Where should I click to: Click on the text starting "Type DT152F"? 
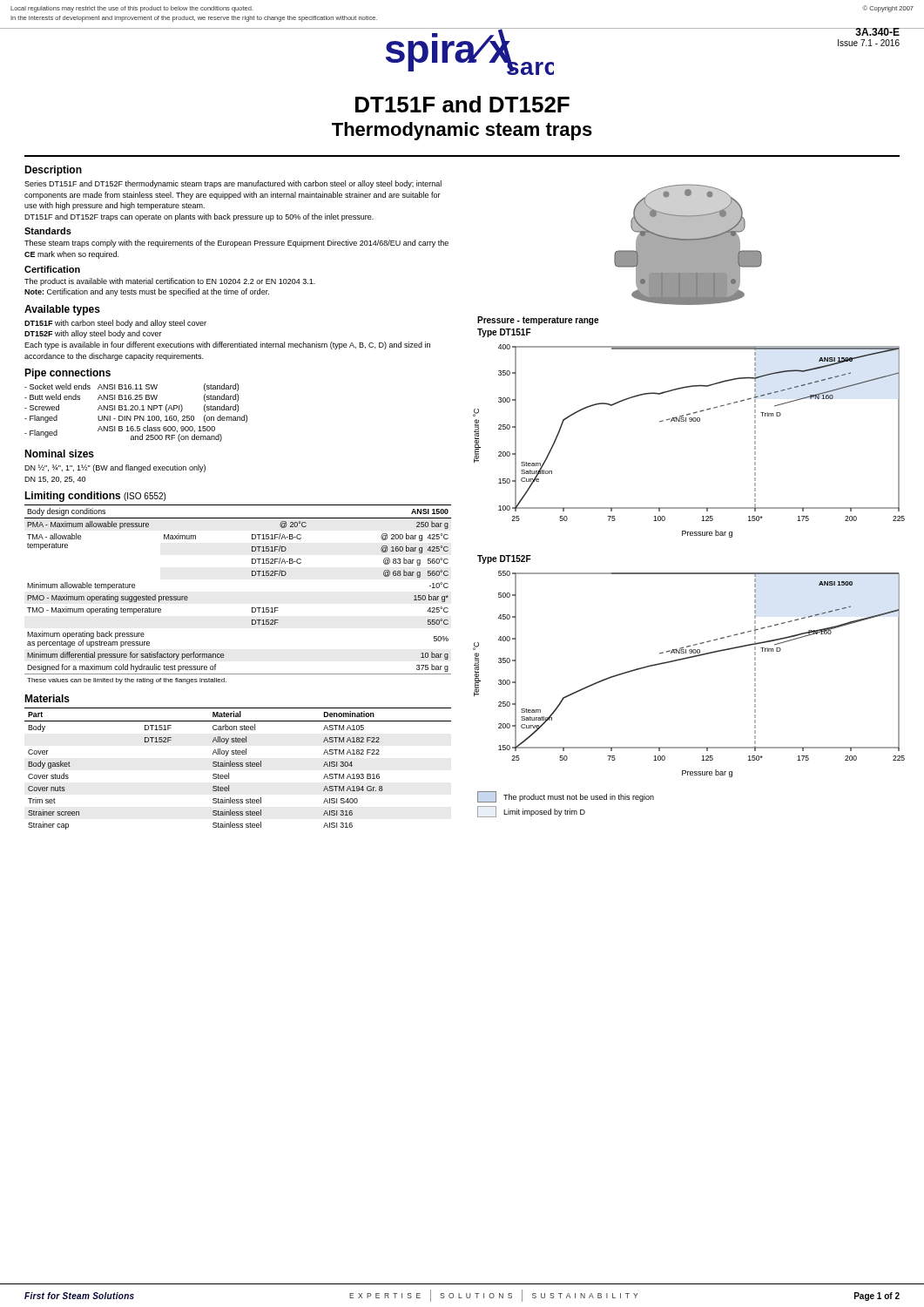(504, 559)
